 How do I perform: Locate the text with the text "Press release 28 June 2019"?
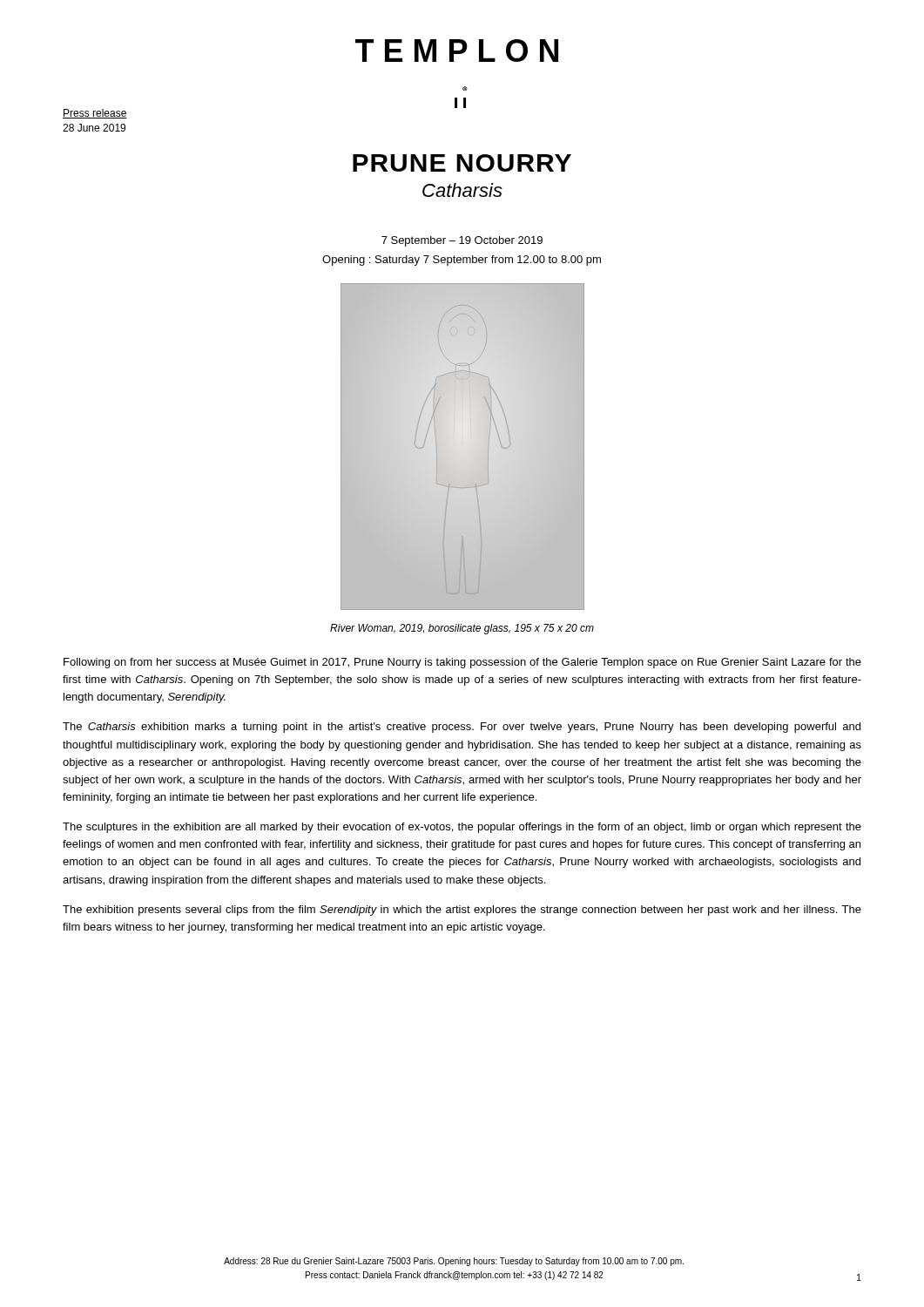(x=95, y=119)
